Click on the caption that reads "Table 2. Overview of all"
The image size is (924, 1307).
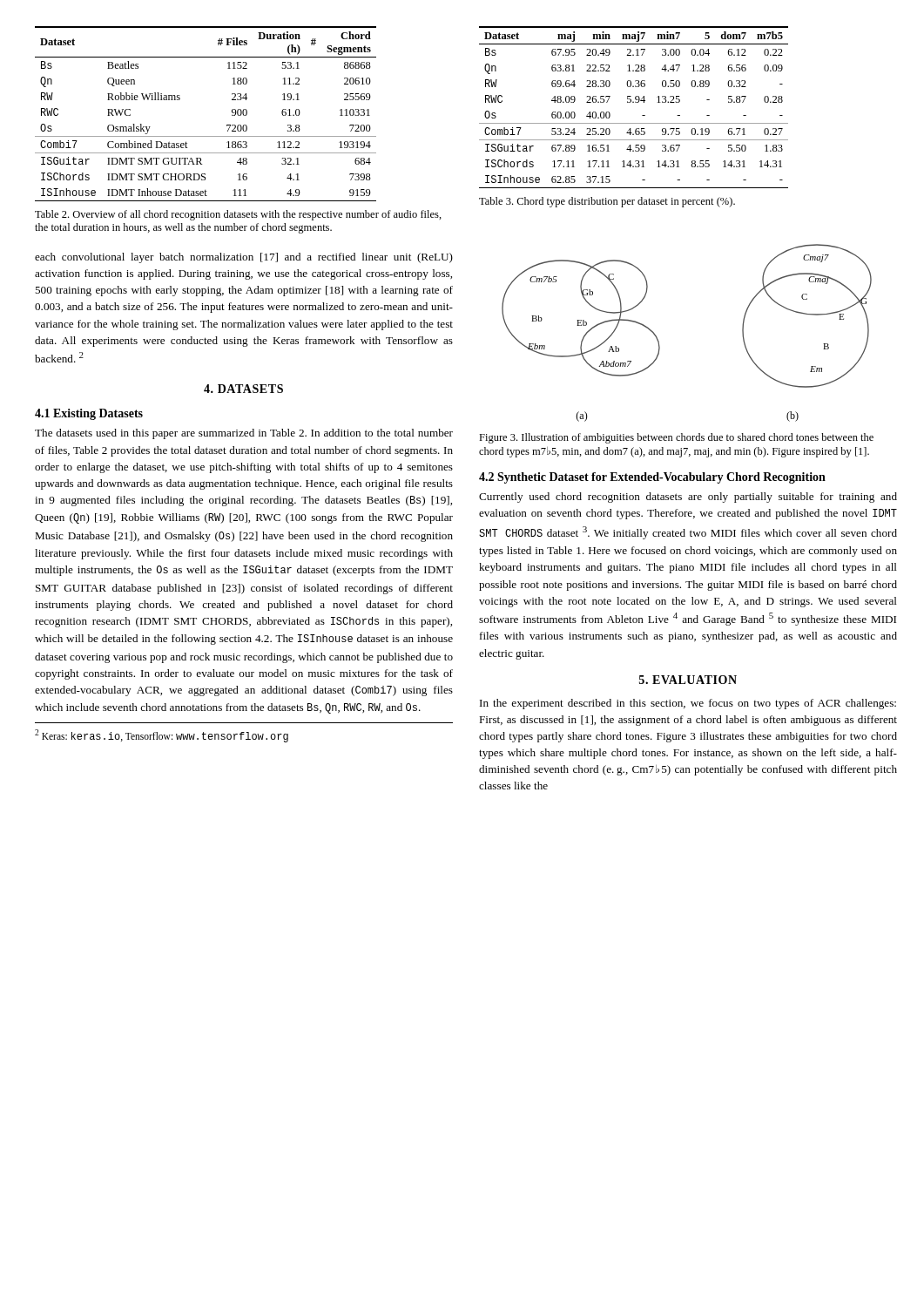[238, 221]
